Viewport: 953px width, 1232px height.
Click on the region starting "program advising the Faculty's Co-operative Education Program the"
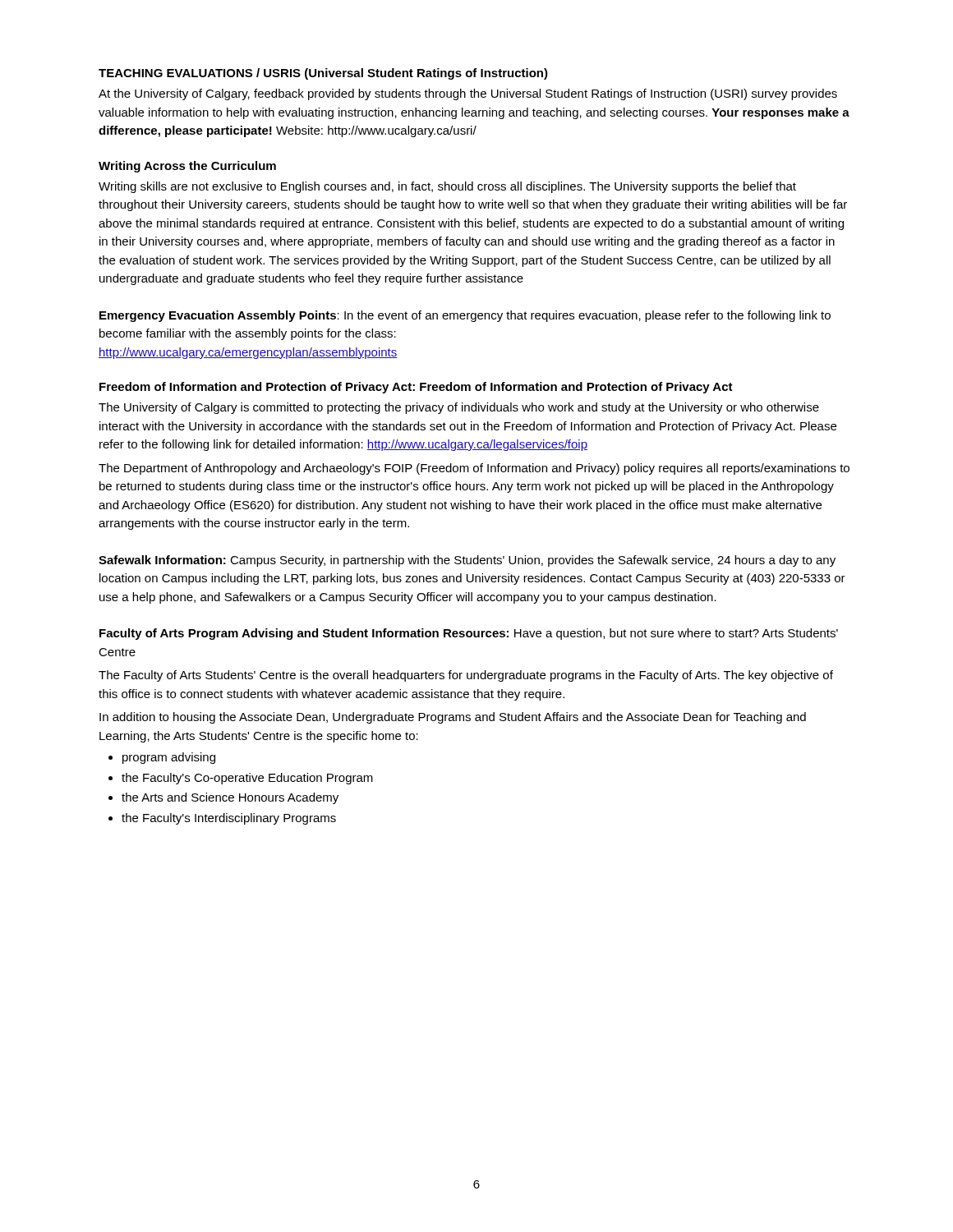click(x=162, y=758)
